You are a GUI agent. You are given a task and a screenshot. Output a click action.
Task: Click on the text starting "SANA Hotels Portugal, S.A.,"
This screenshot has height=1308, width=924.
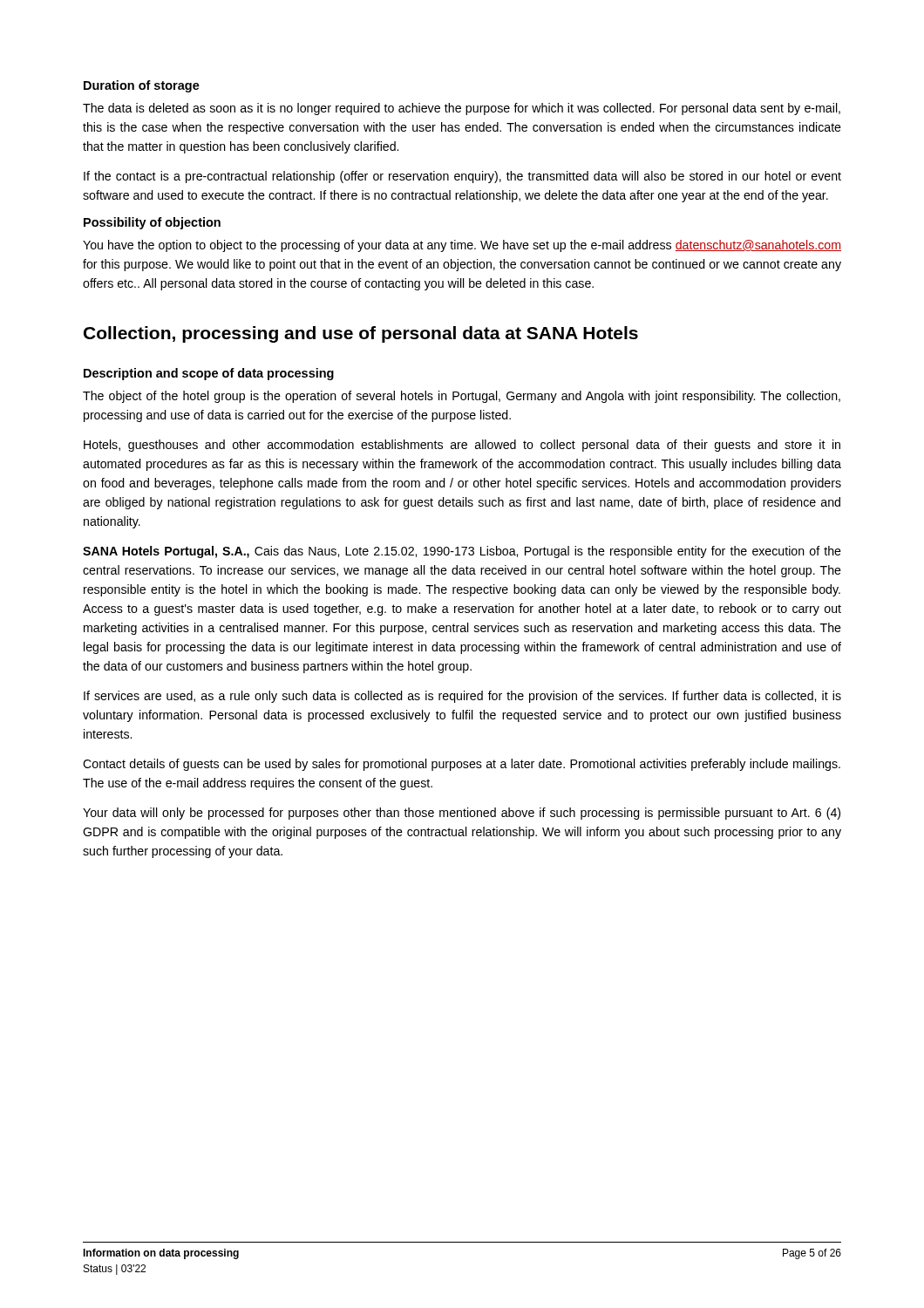point(462,609)
